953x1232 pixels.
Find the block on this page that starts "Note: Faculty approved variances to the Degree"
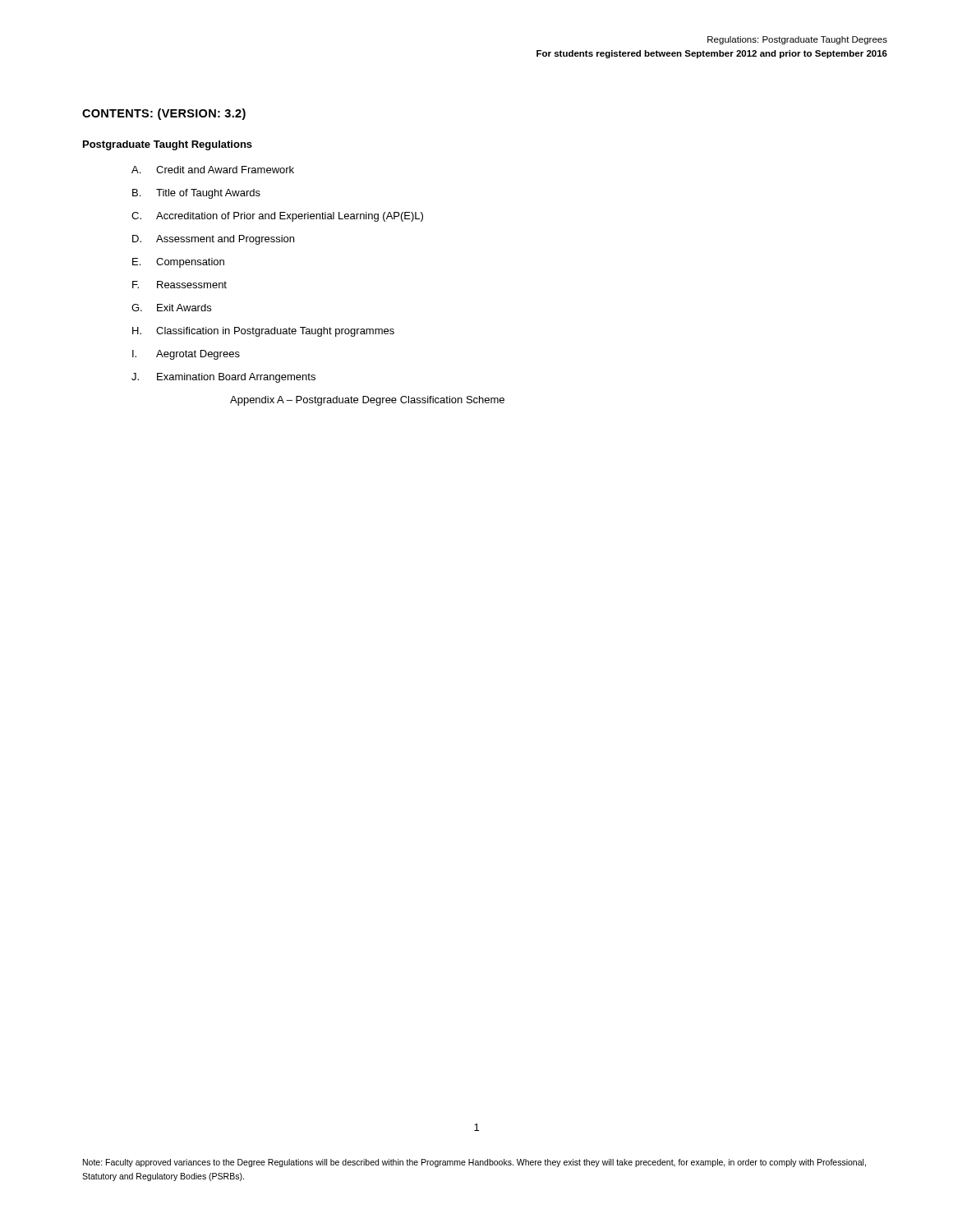474,1169
